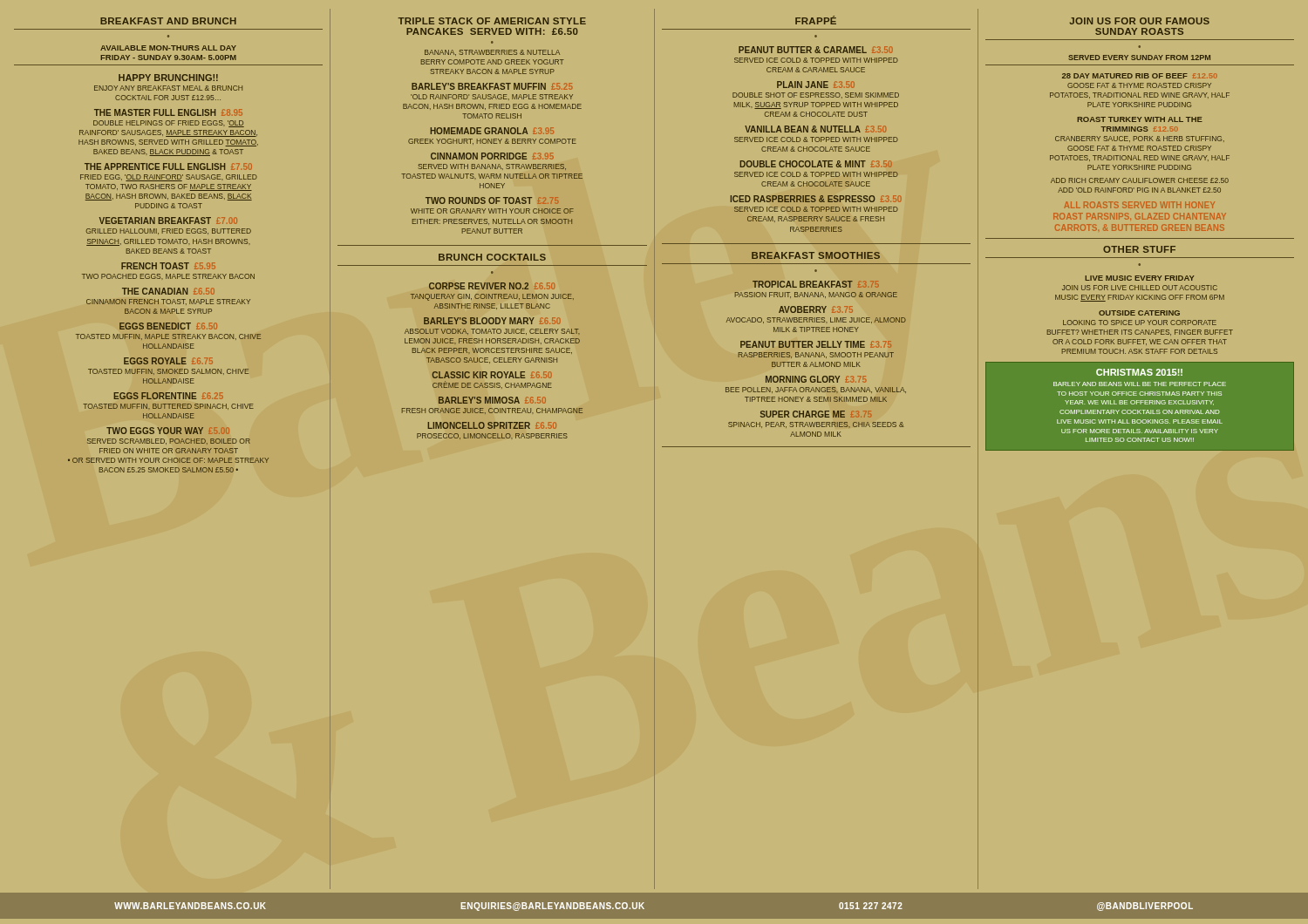Viewport: 1308px width, 924px height.
Task: Find the text block starting "Add Rich Creamy Cauliflower"
Action: pos(1140,186)
